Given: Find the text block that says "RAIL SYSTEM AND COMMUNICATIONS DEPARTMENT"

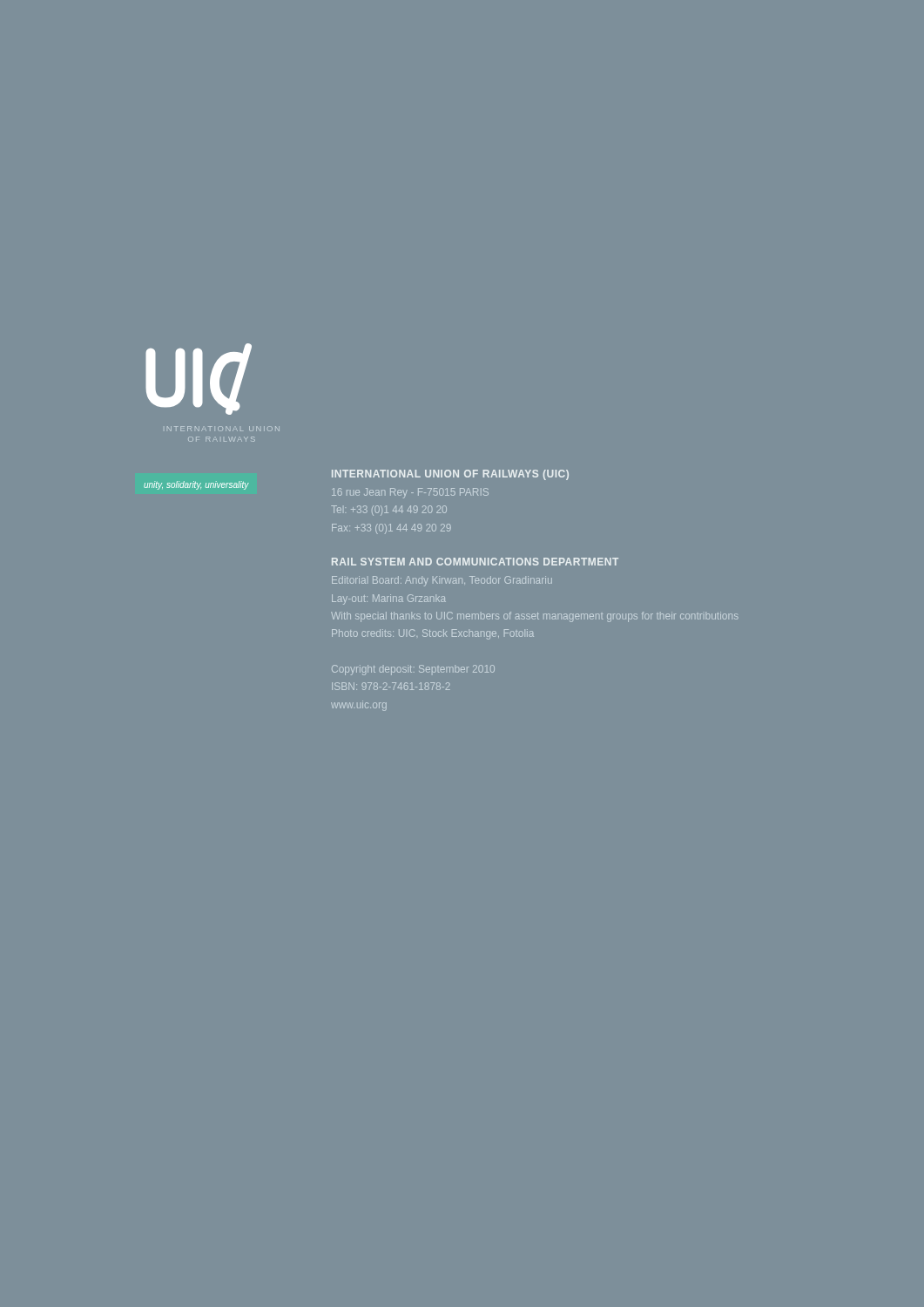Looking at the screenshot, I should pyautogui.click(x=475, y=562).
